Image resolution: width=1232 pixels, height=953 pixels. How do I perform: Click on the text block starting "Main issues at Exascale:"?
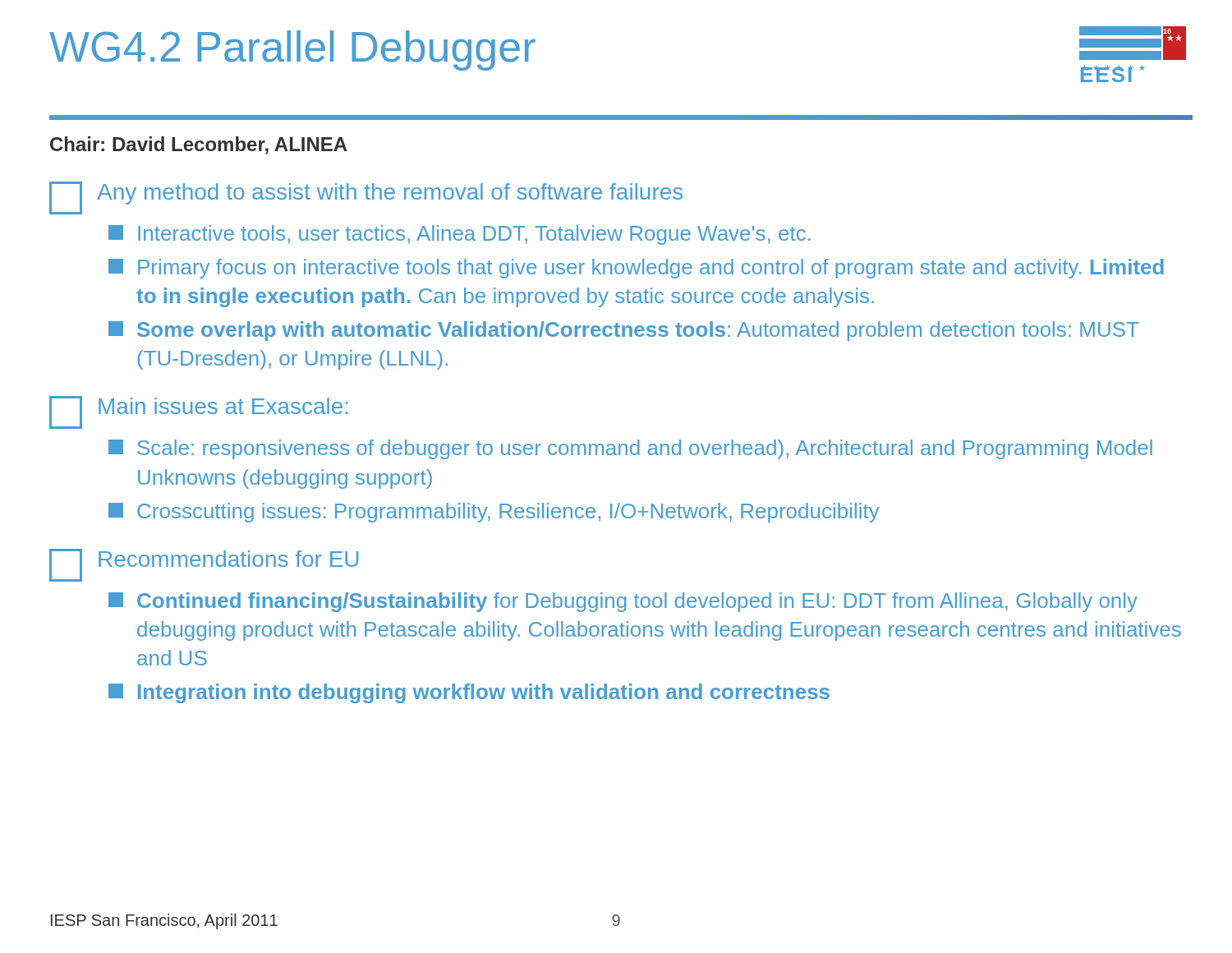point(199,412)
